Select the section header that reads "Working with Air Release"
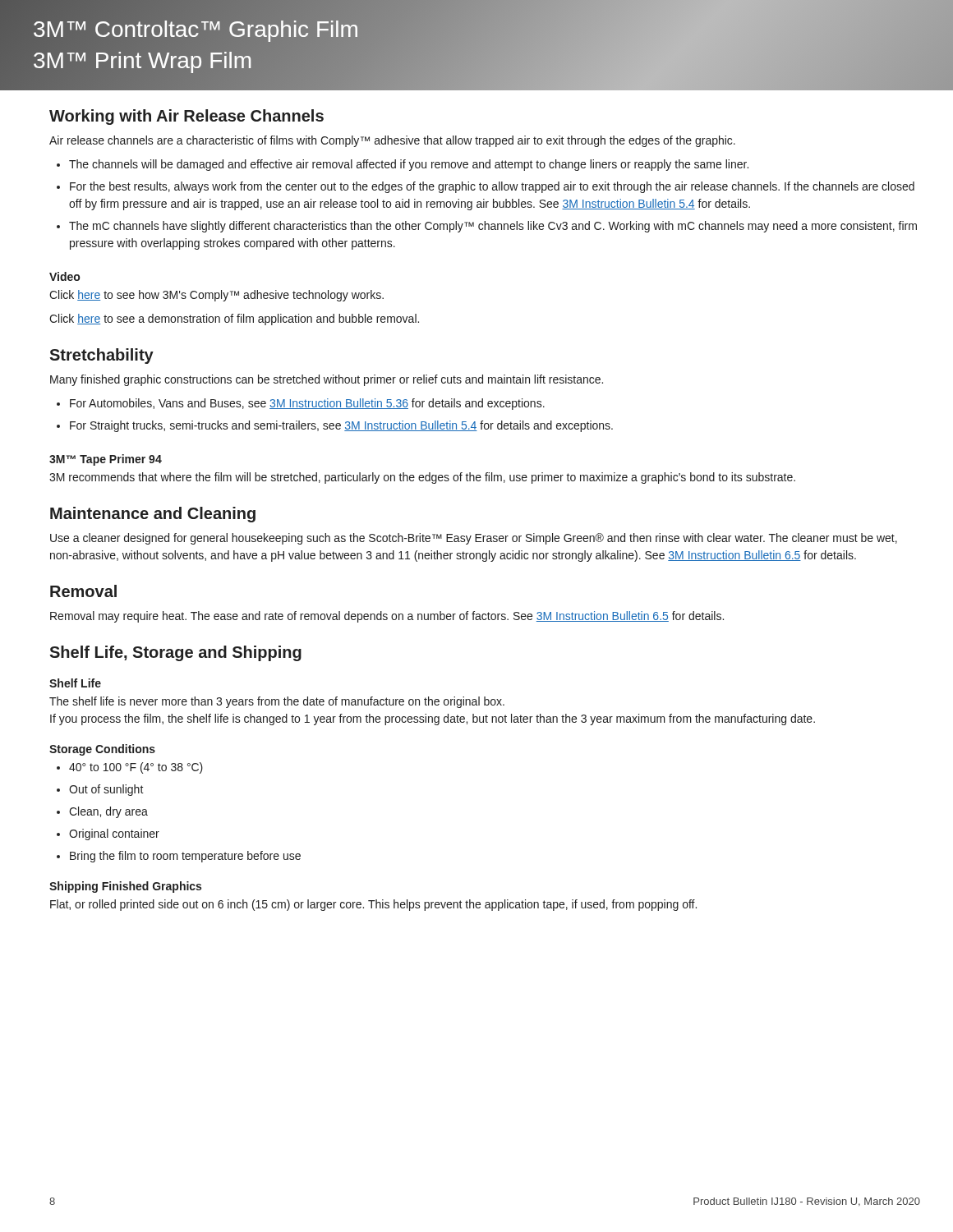Image resolution: width=953 pixels, height=1232 pixels. click(187, 116)
